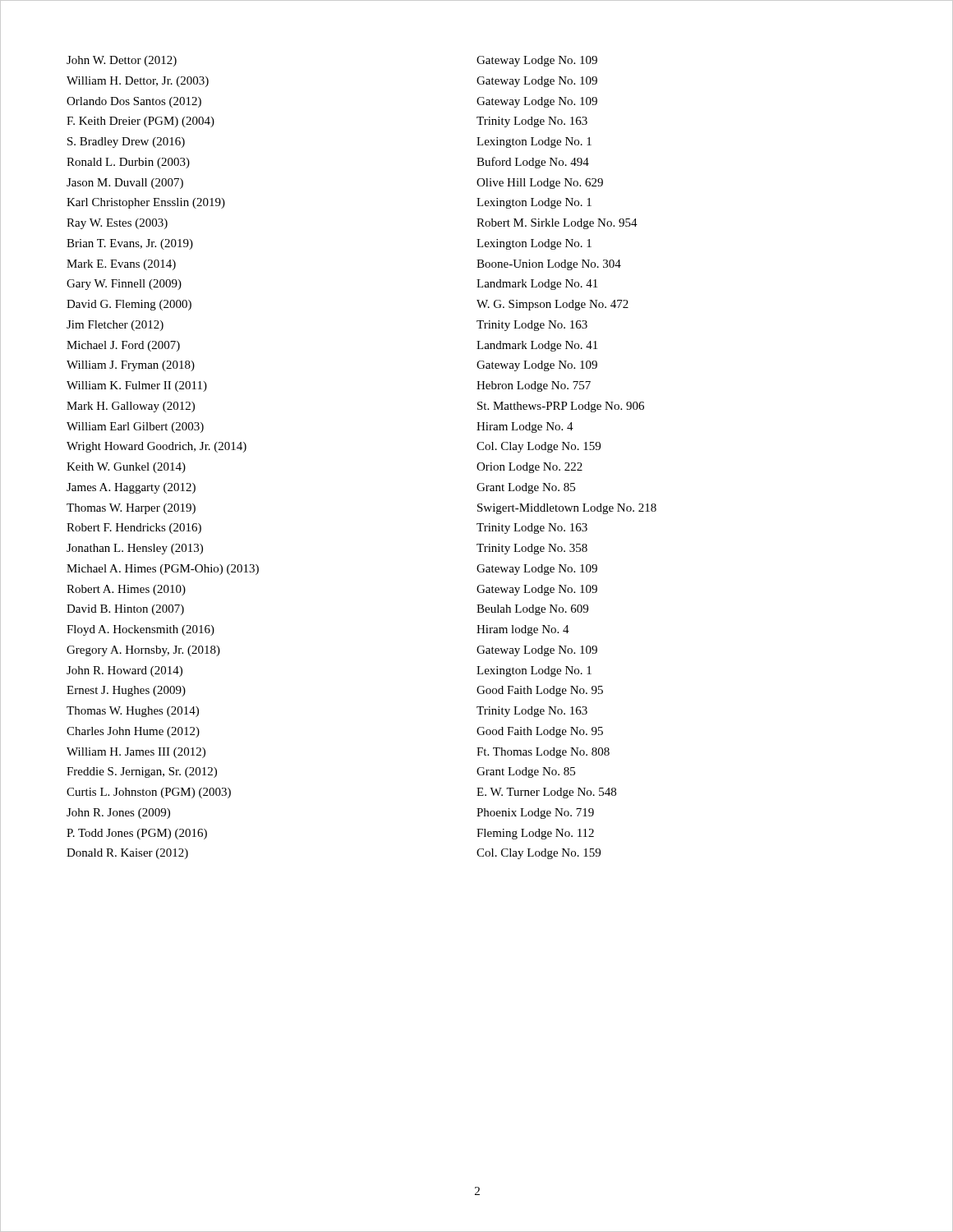Find the region starting "David B. Hinton"
This screenshot has height=1232, width=953.
125,609
